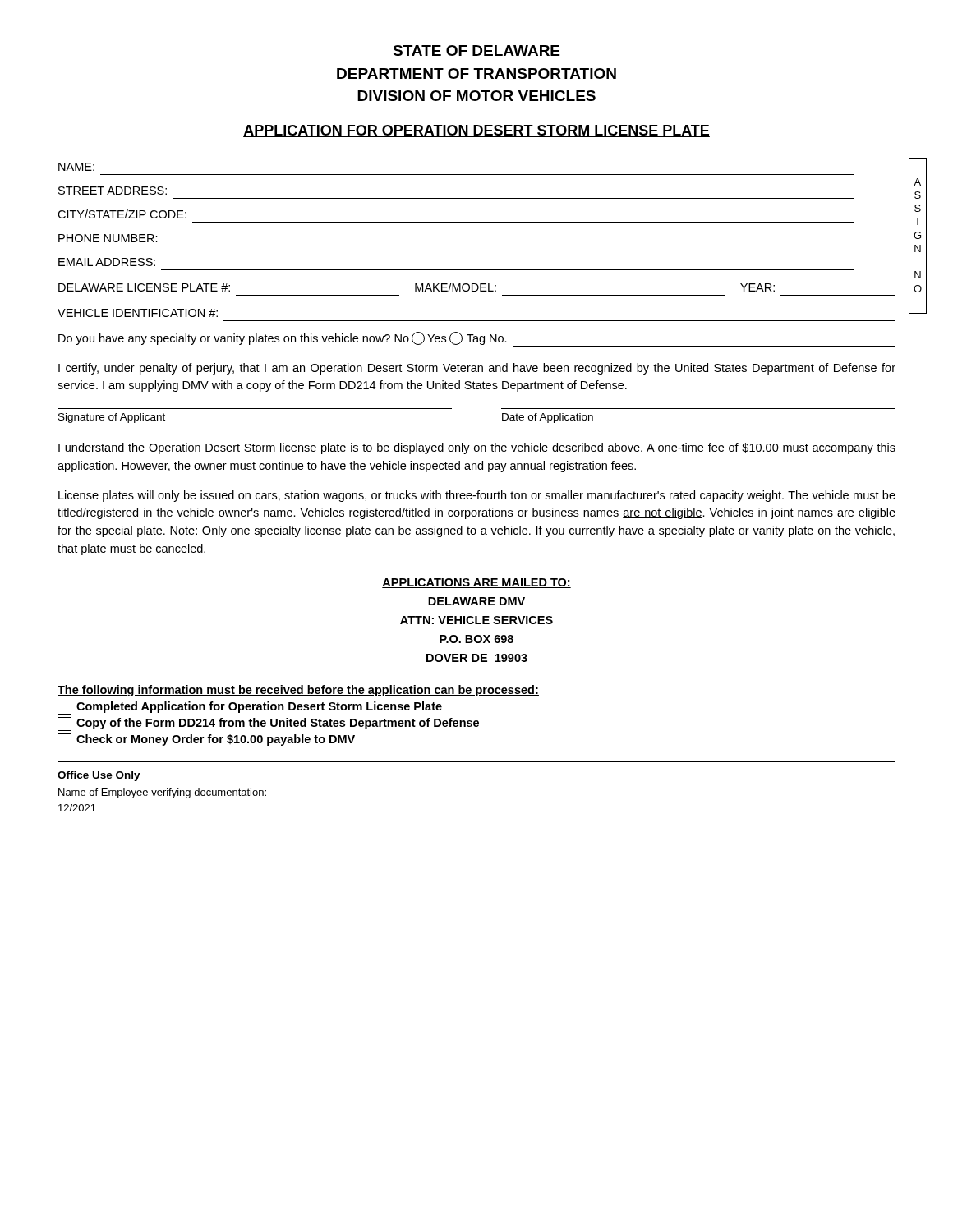This screenshot has width=953, height=1232.
Task: Locate the text block that says "NAME: STREET ADDRESS: CITY/STATE/ZIP CODE: PHONE"
Action: coord(476,214)
